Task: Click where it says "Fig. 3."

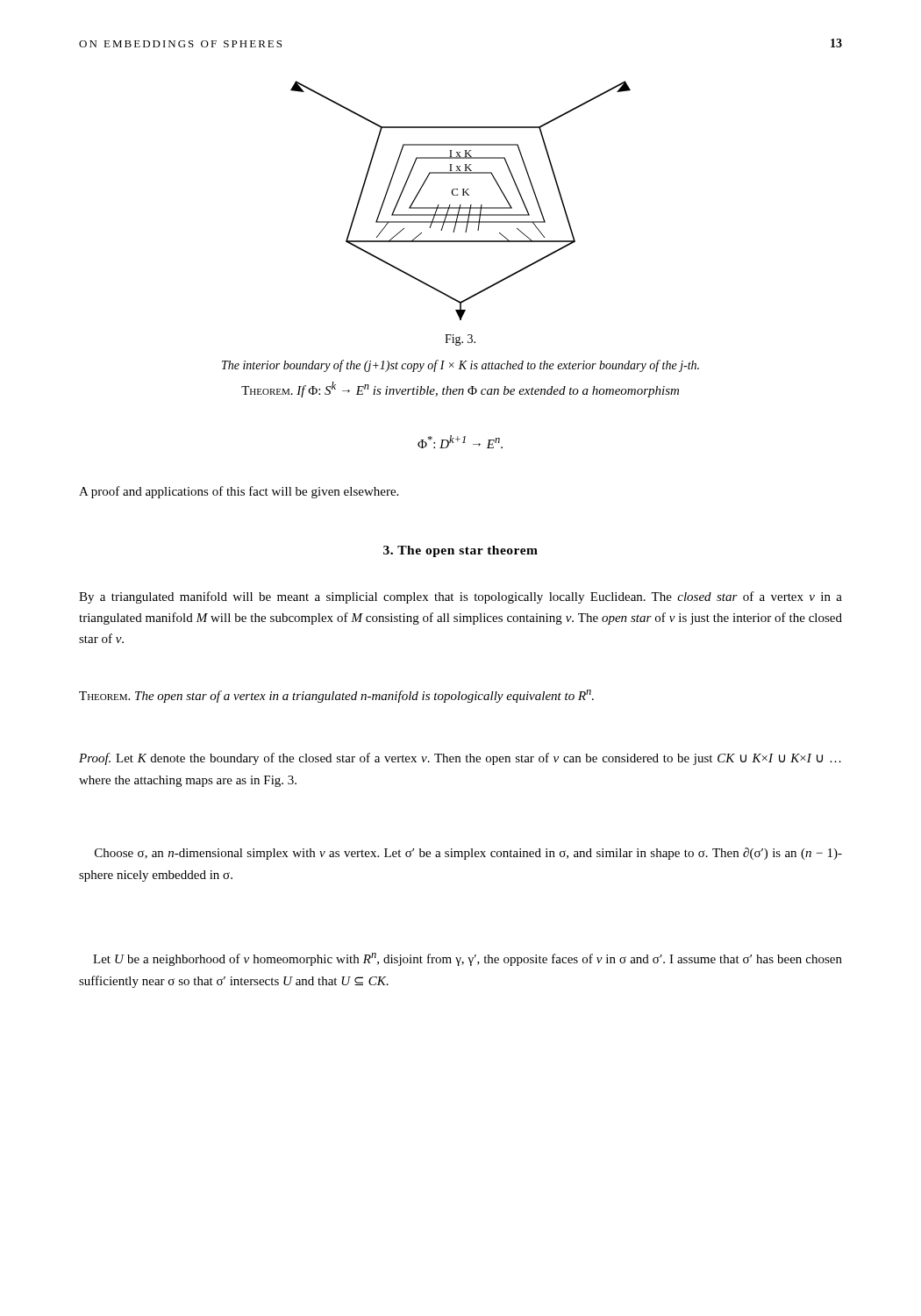Action: 460,339
